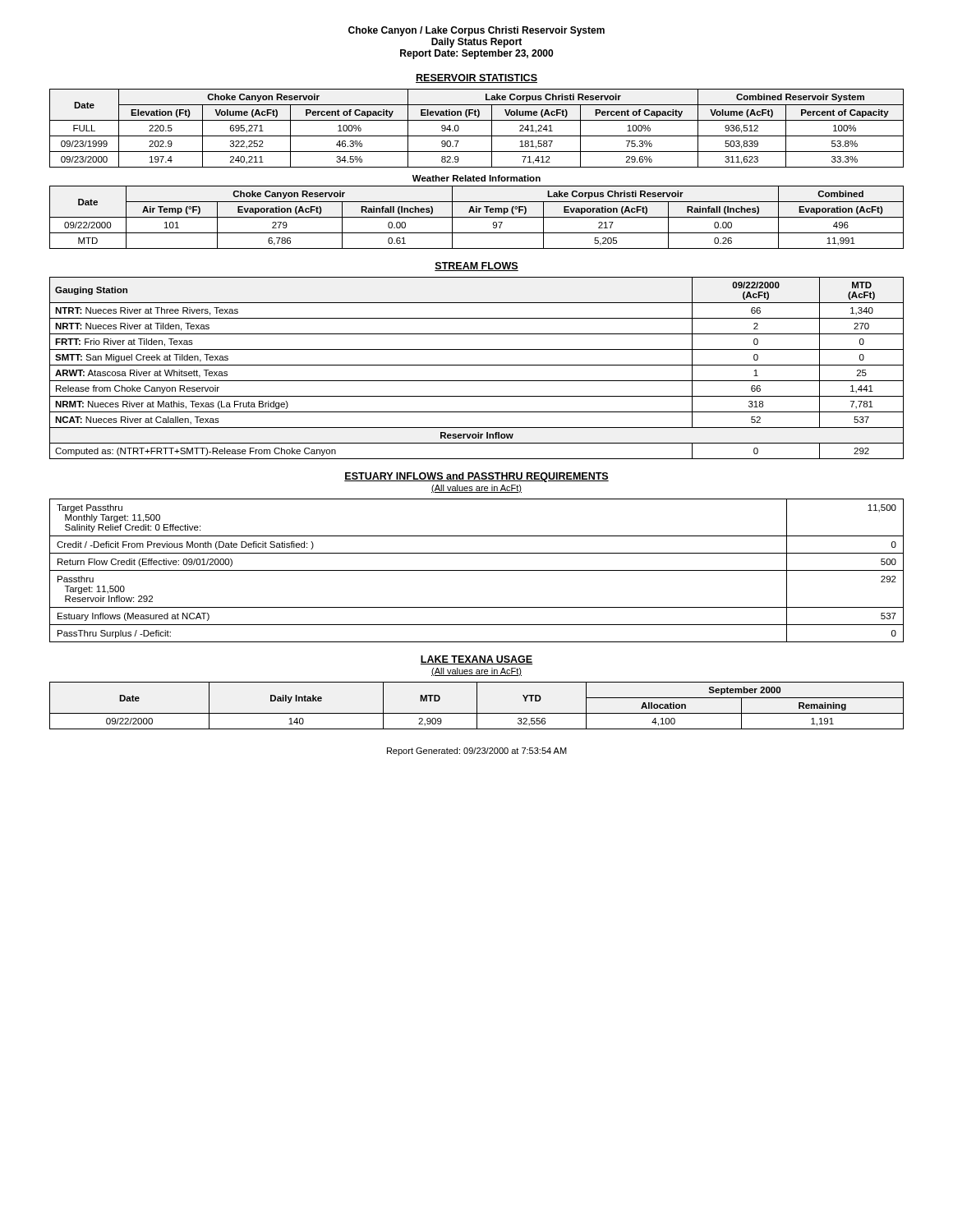Locate the text block starting "ESTUARY INFLOWS and PASSTHRU REQUIREMENTS(All"

pyautogui.click(x=476, y=482)
